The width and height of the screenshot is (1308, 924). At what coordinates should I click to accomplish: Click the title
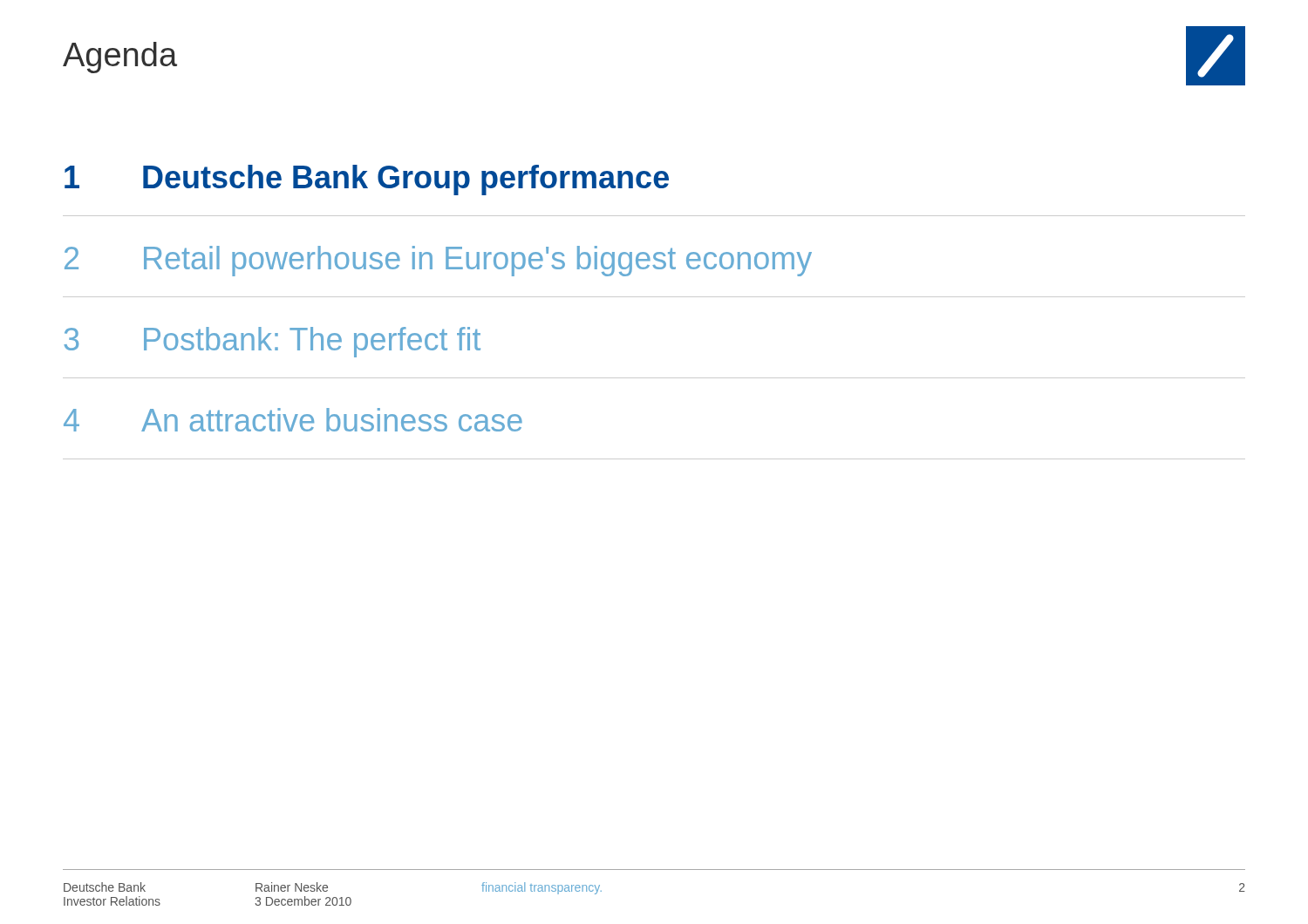pyautogui.click(x=120, y=55)
